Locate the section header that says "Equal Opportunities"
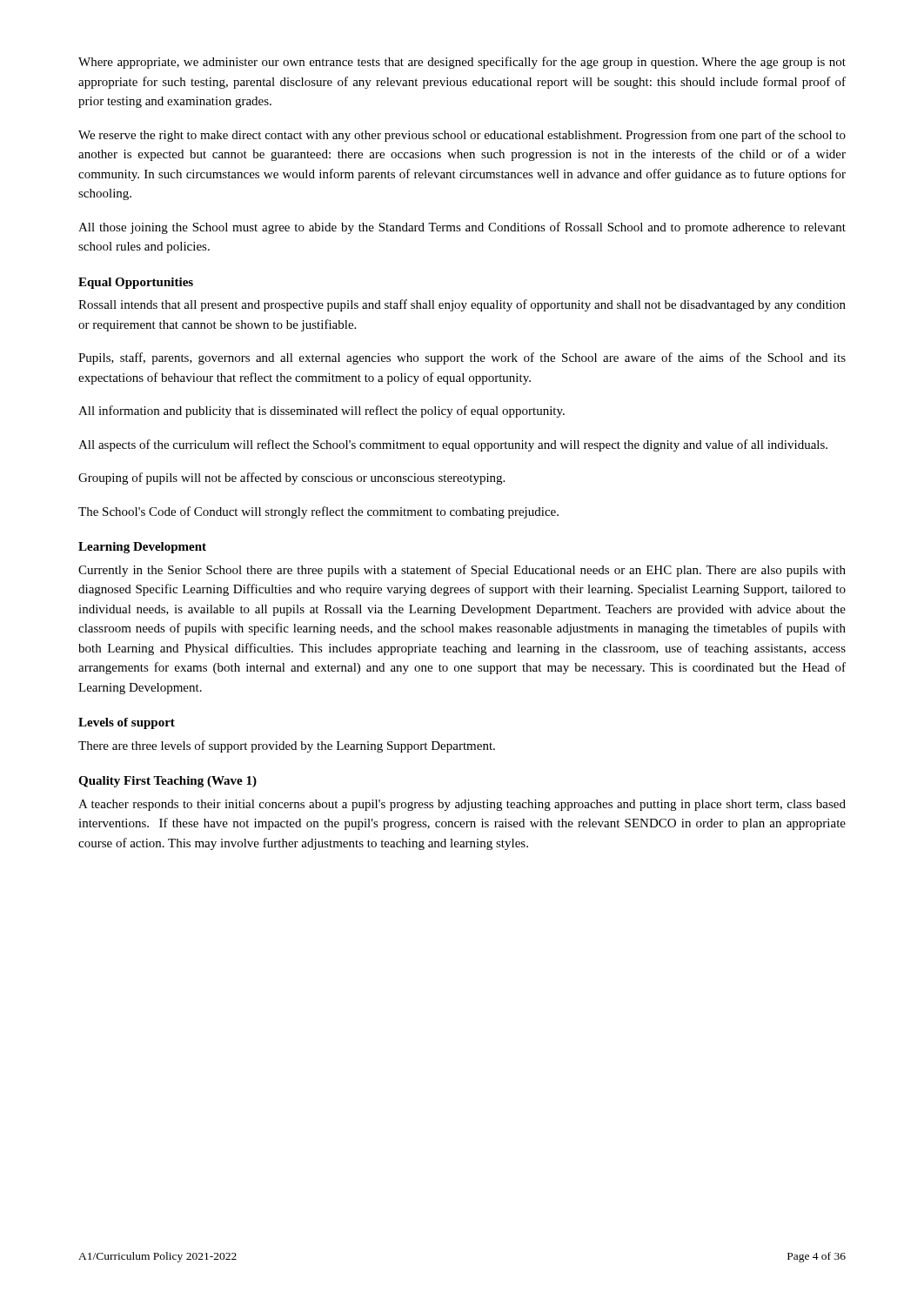The image size is (924, 1305). 136,281
